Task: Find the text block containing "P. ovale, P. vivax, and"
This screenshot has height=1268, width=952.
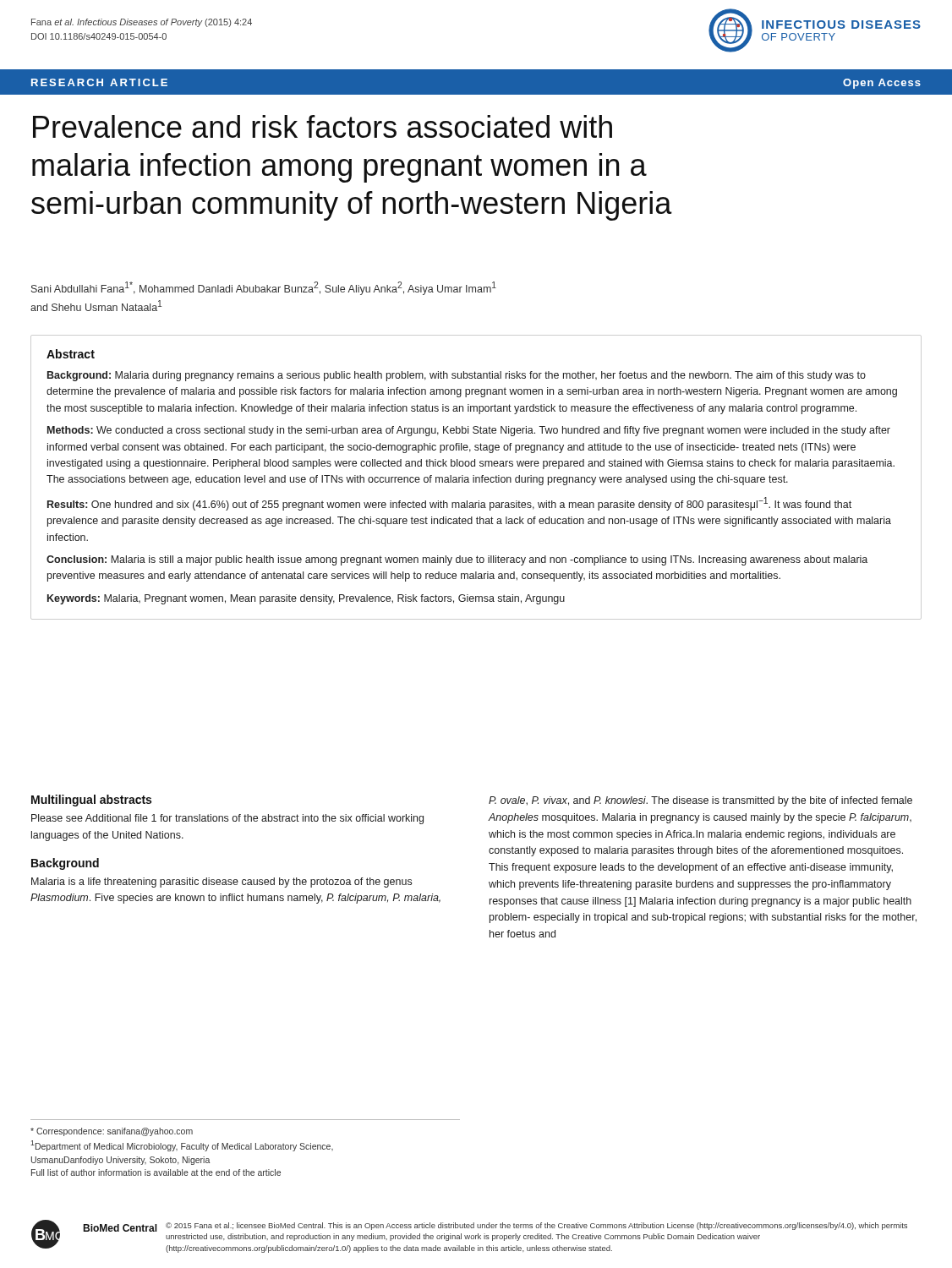Action: tap(703, 867)
